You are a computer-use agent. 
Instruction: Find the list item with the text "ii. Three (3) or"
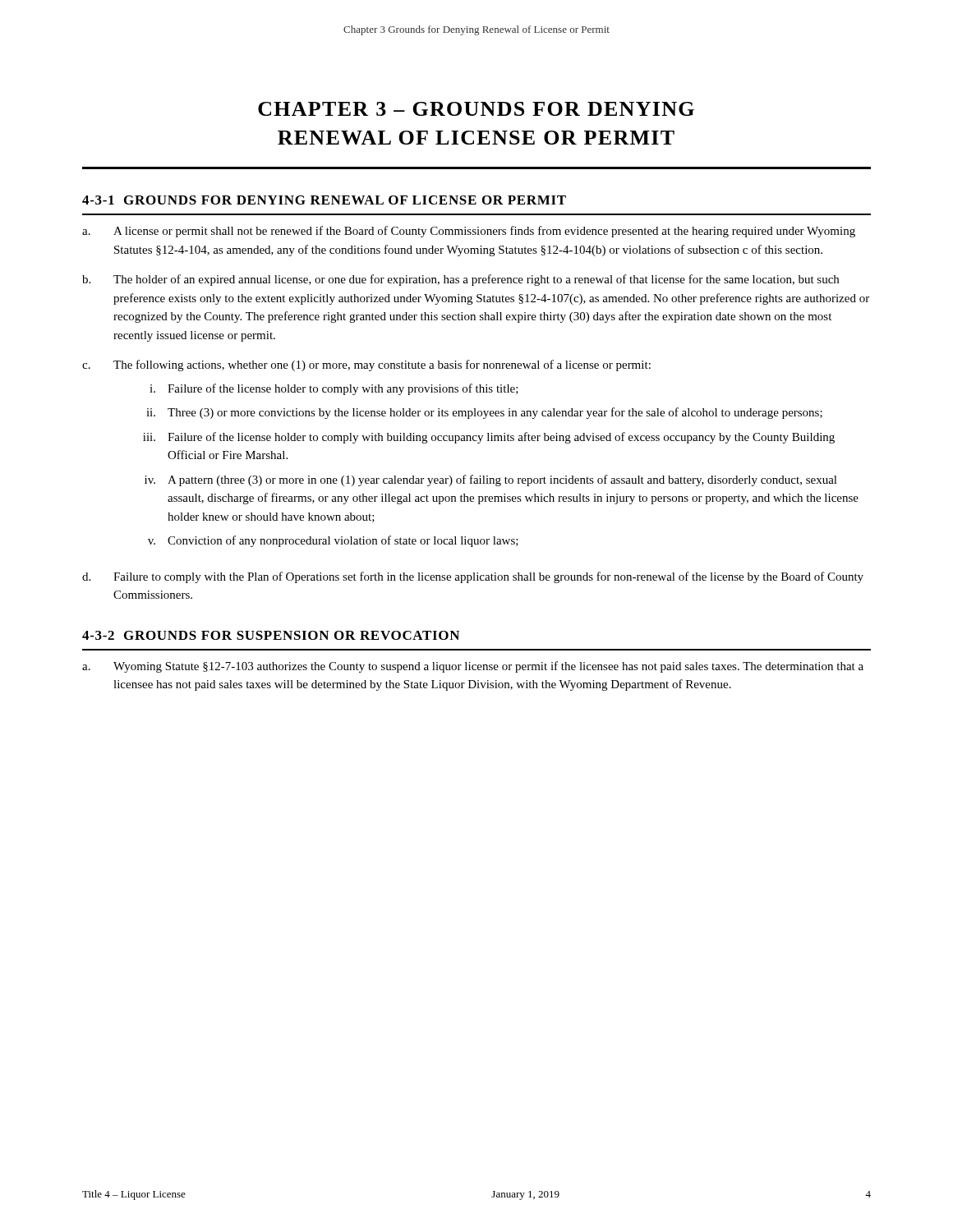(x=492, y=413)
